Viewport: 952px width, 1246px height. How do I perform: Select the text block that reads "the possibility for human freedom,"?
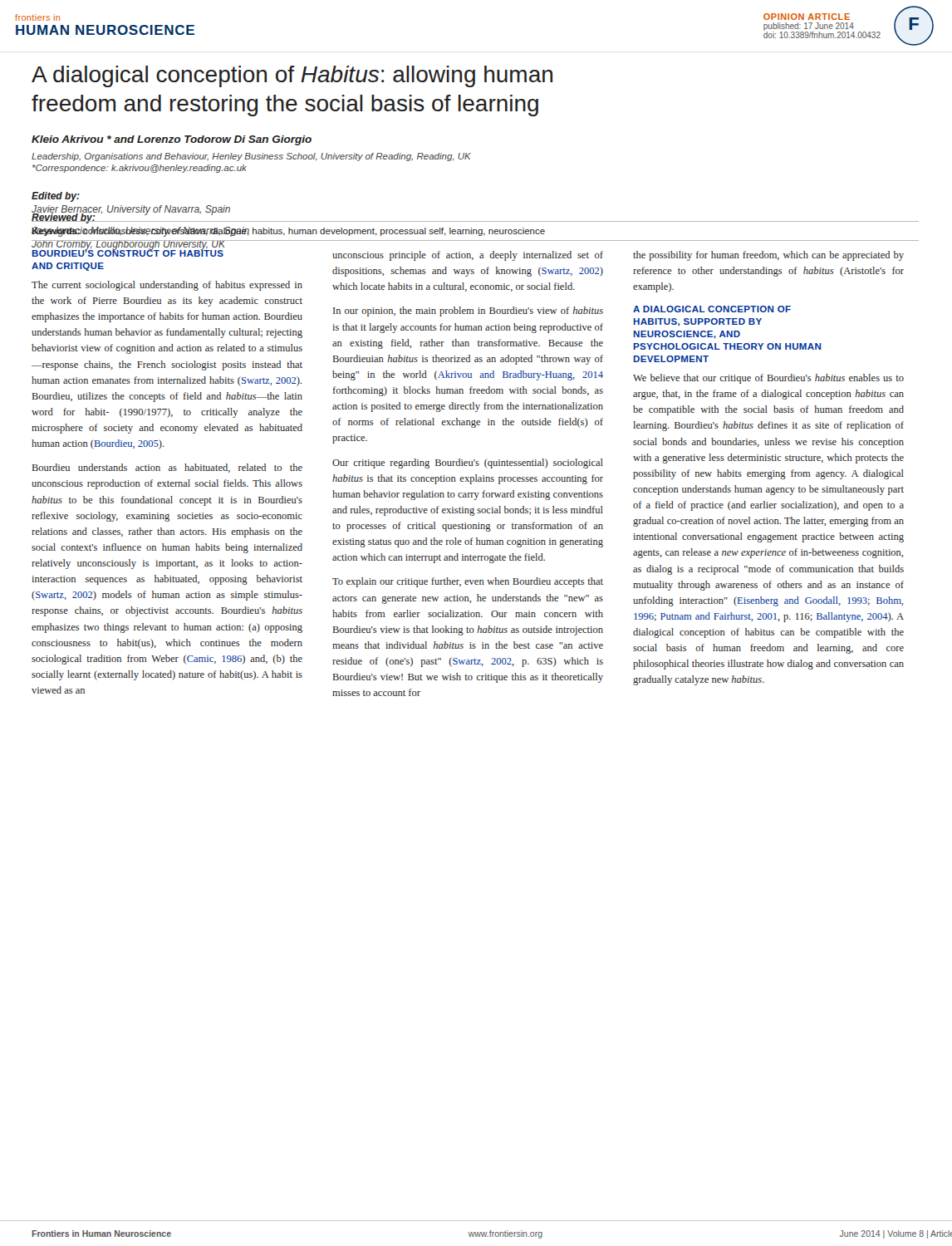coord(768,271)
